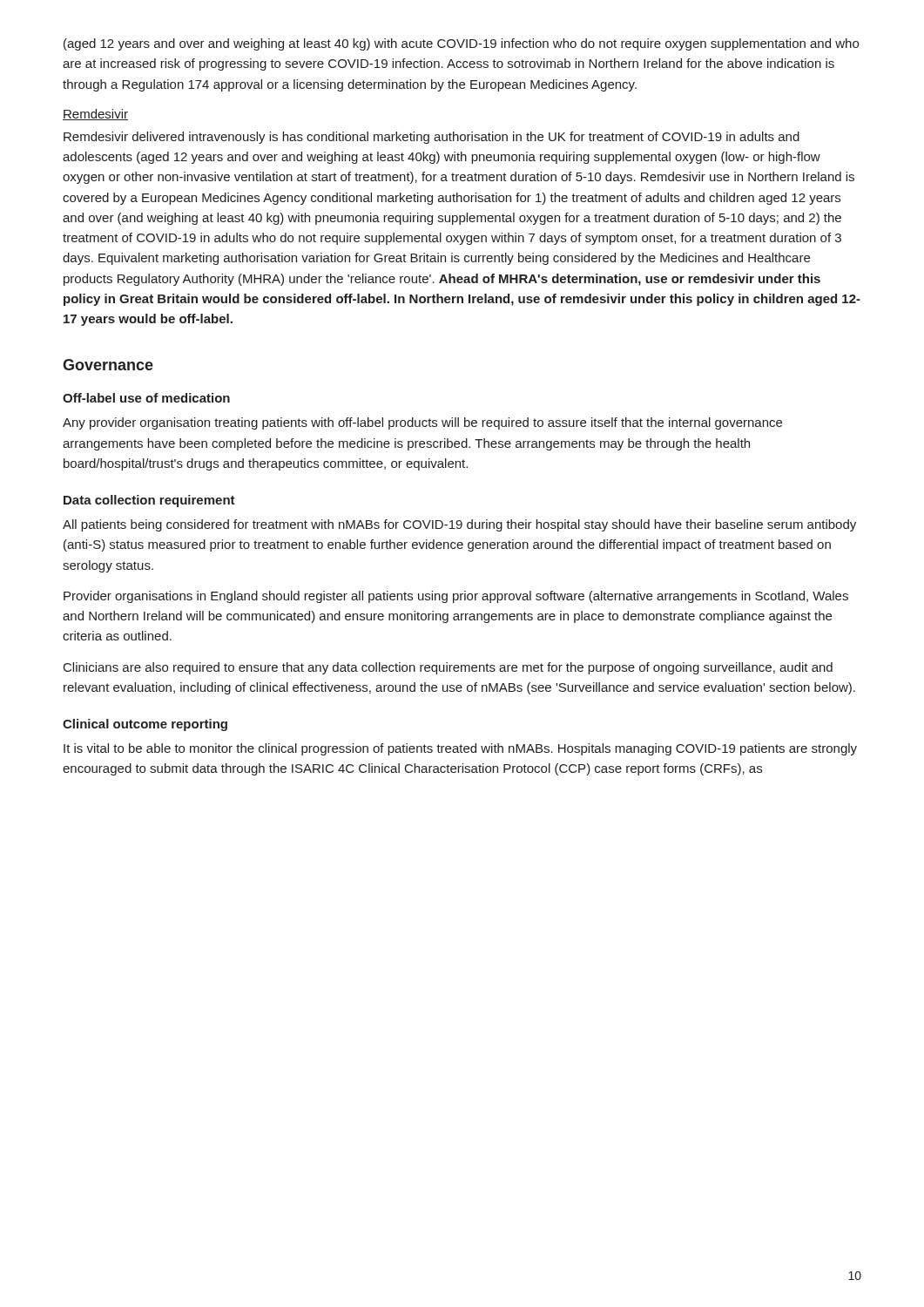Viewport: 924px width, 1307px height.
Task: Locate the block of text that opens with "(aged 12 years and over"
Action: point(462,63)
